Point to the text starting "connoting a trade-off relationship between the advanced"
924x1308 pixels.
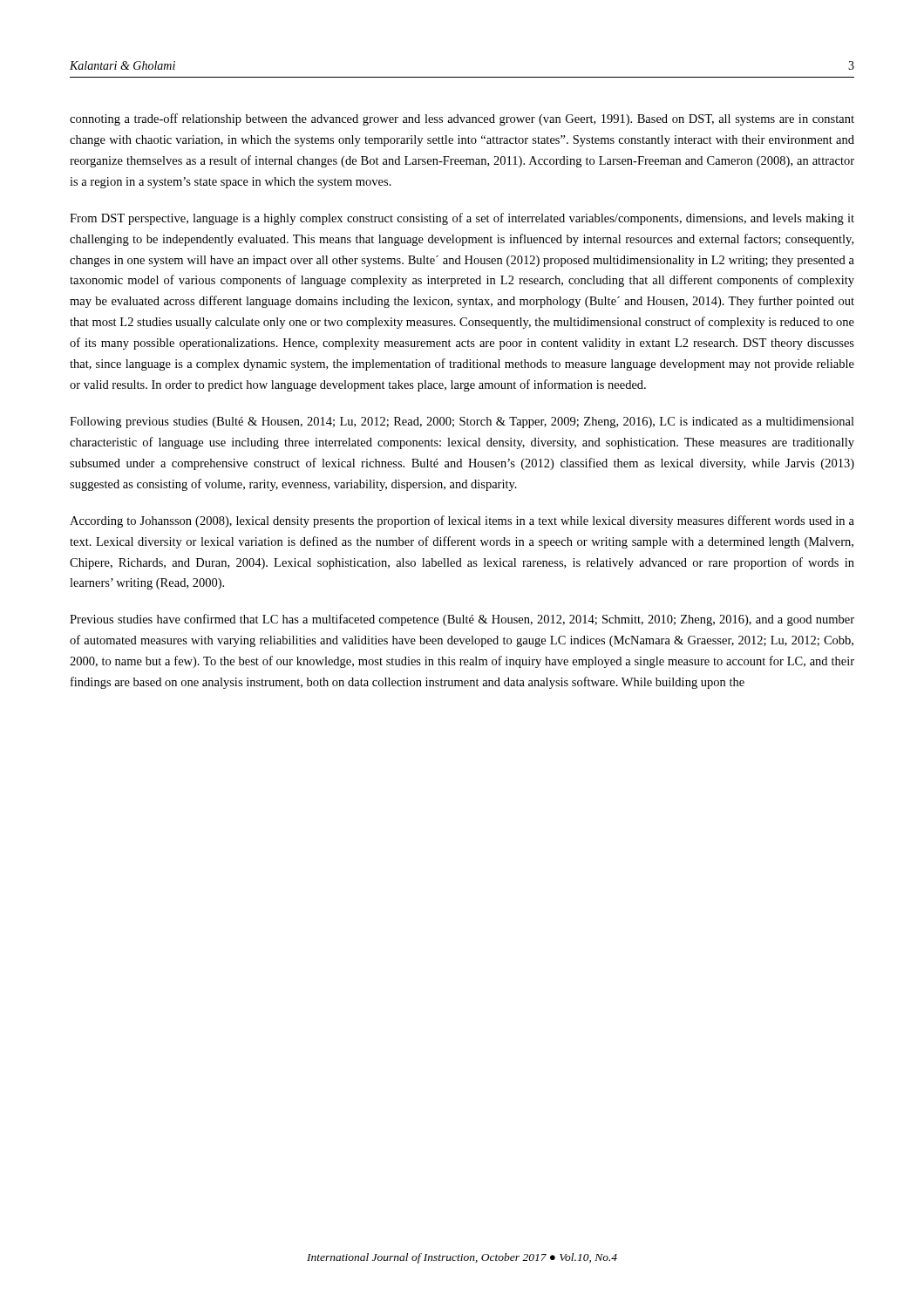[462, 150]
